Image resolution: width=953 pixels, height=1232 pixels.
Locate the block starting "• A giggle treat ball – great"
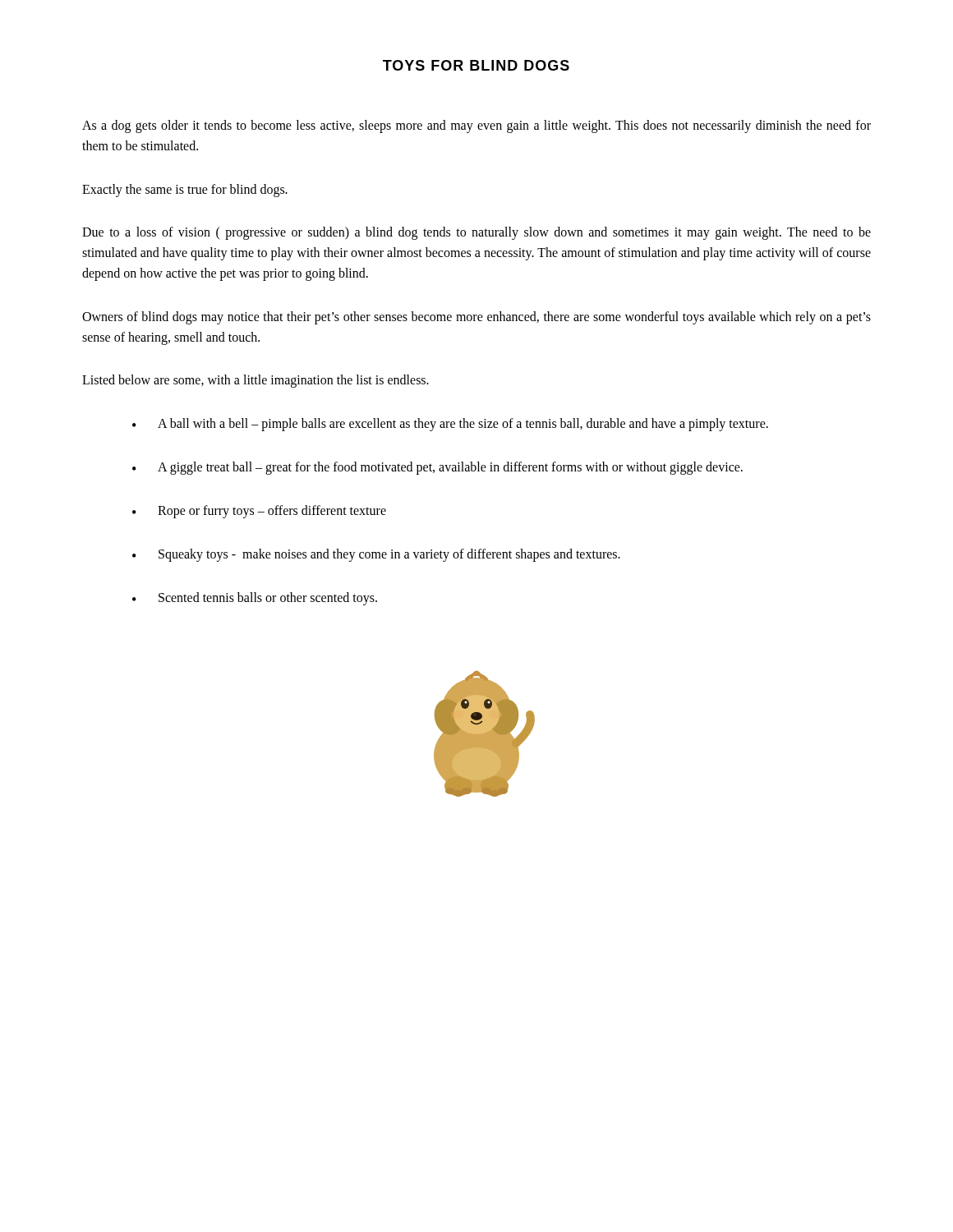[501, 469]
